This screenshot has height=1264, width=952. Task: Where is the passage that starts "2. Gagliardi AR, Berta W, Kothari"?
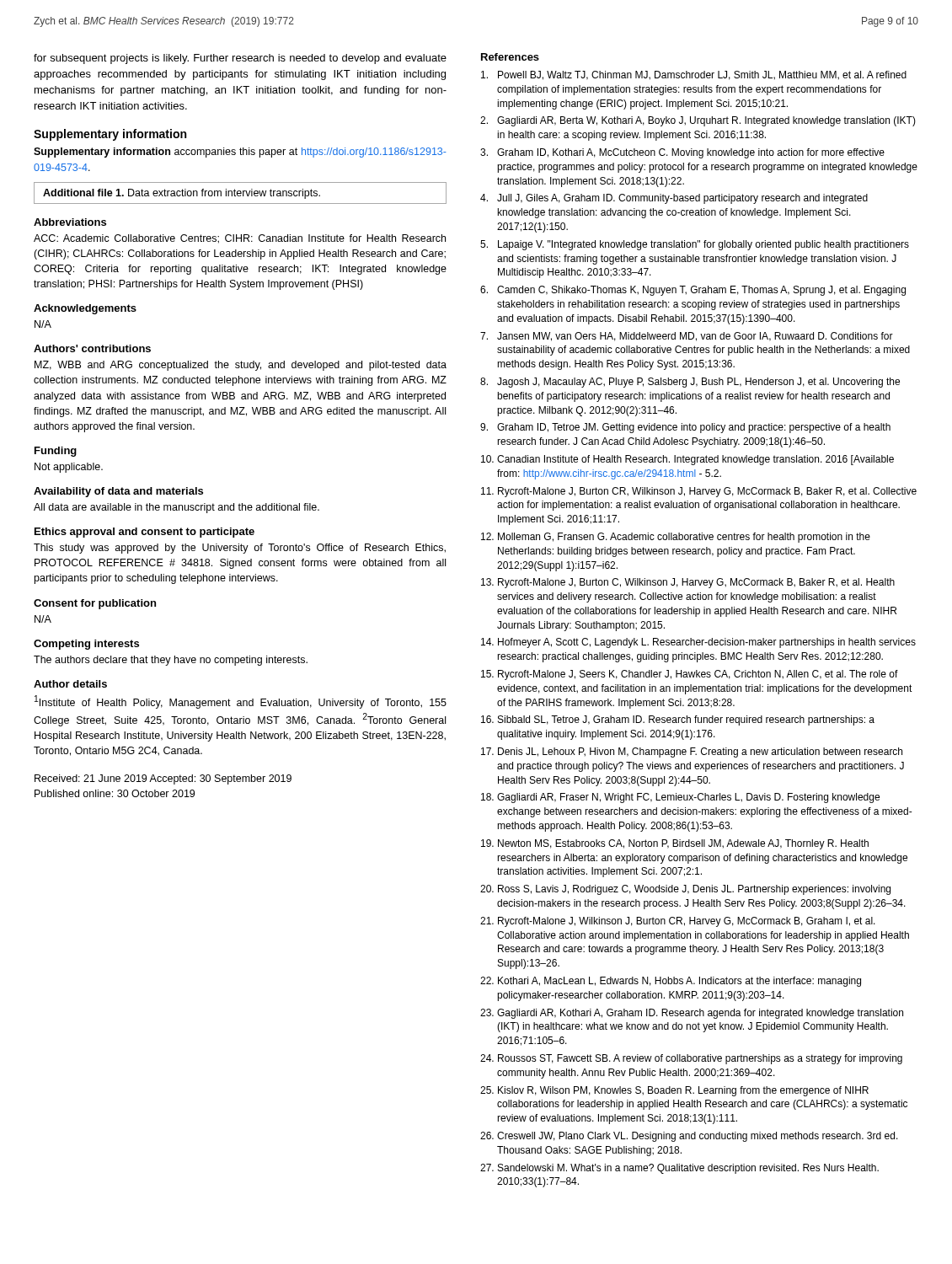[x=699, y=128]
